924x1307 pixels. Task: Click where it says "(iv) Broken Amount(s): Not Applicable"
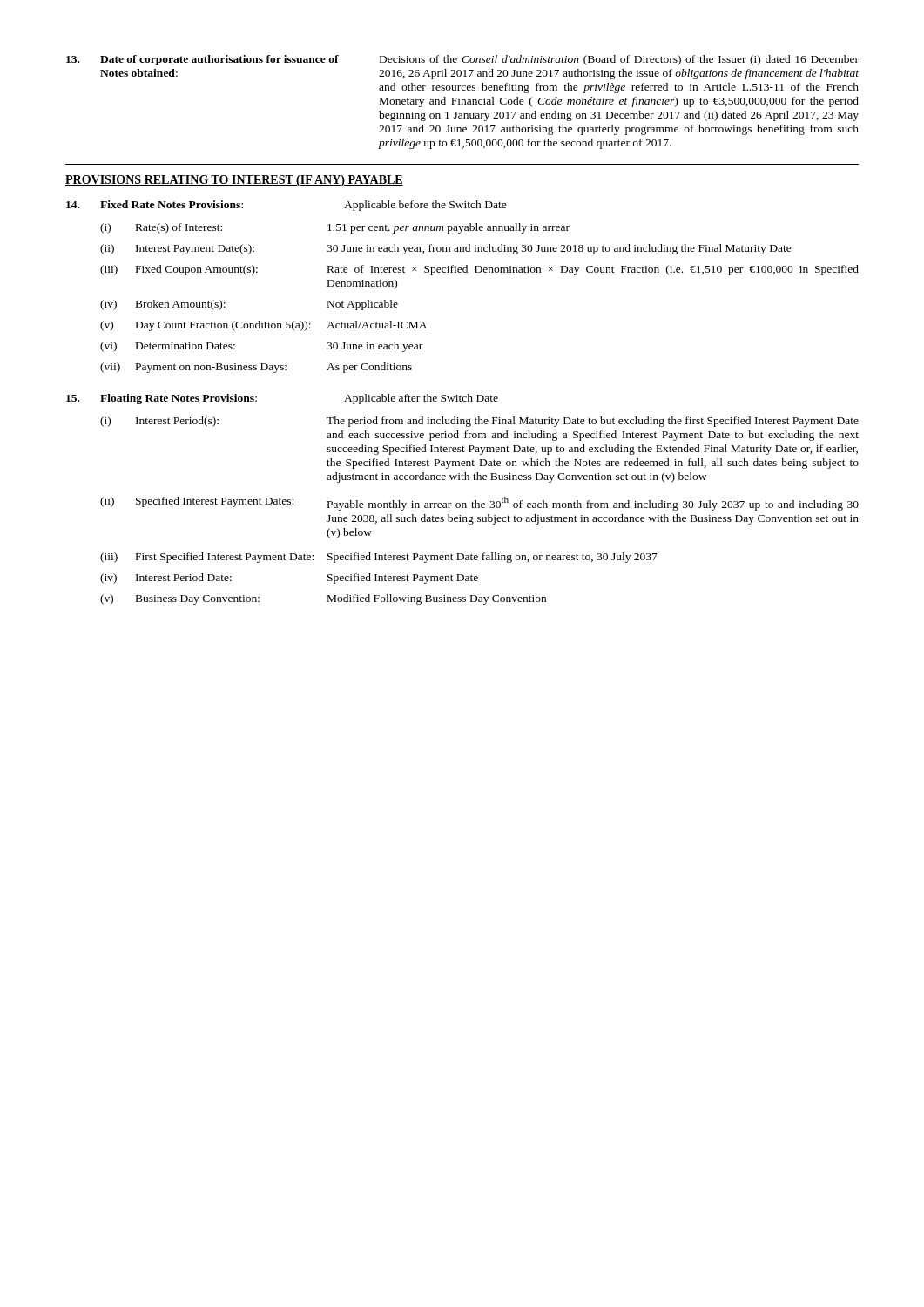tap(182, 305)
